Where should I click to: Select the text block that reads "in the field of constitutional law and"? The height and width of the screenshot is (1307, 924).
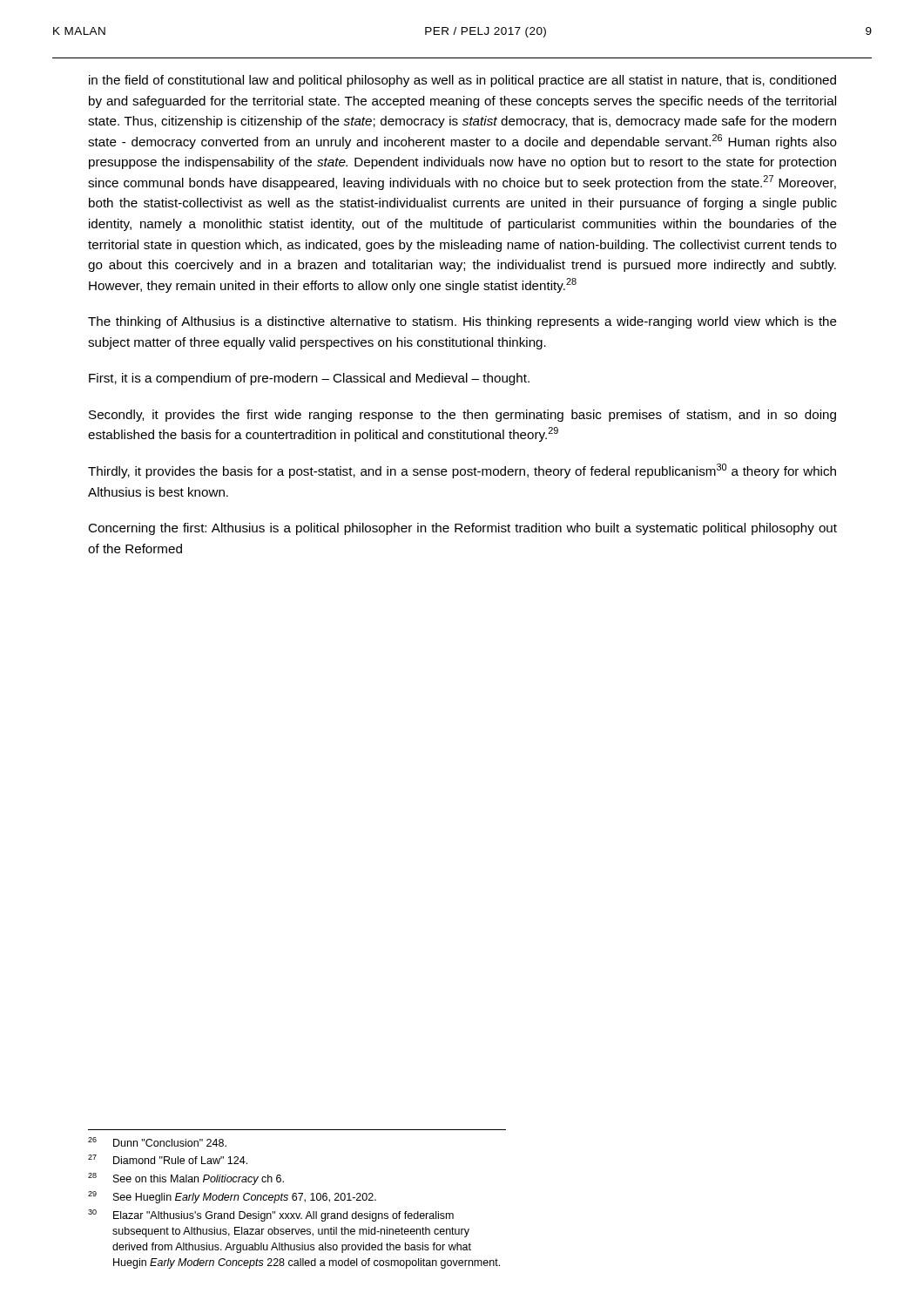(462, 183)
